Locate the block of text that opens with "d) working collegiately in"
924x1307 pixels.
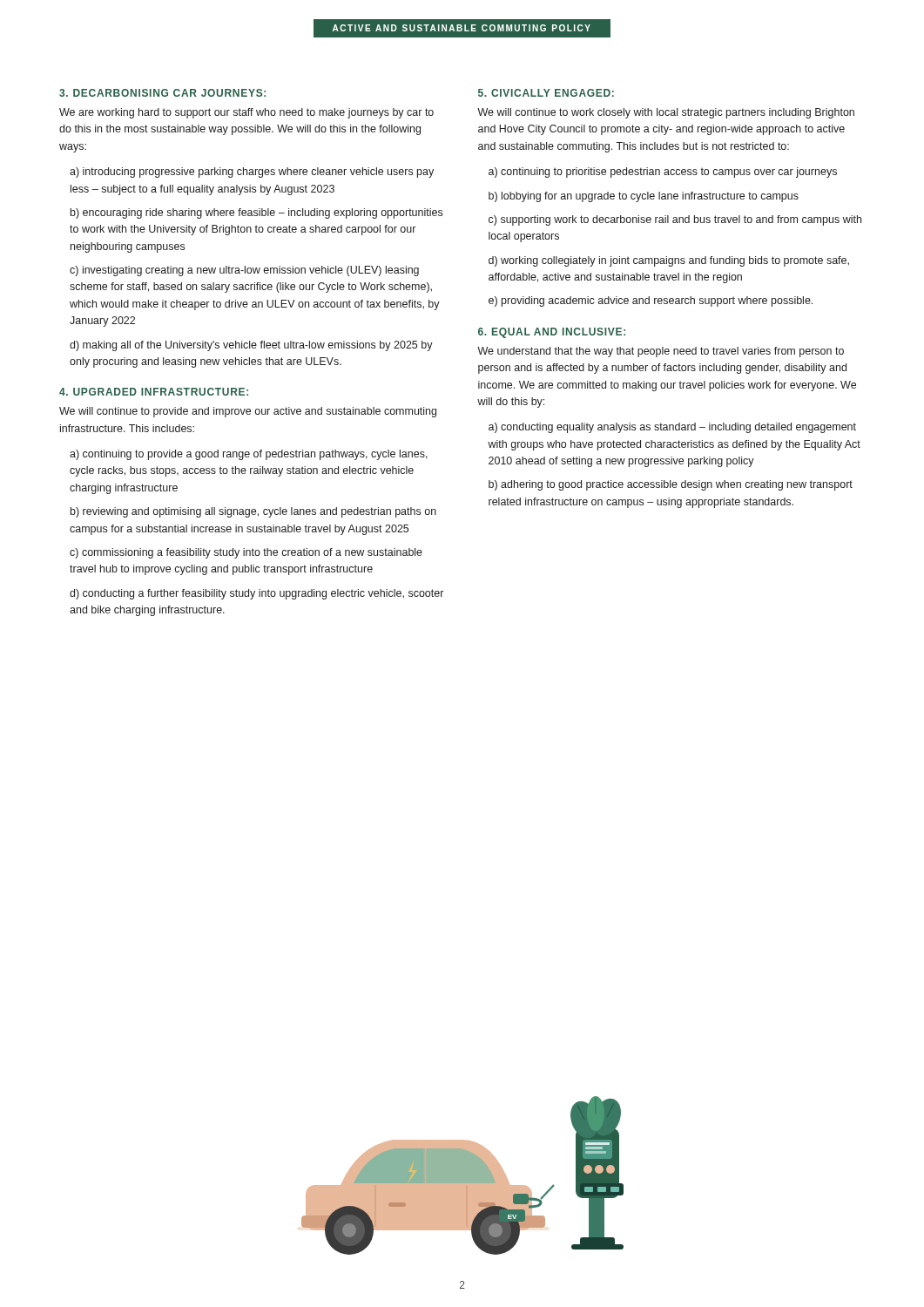click(x=669, y=269)
